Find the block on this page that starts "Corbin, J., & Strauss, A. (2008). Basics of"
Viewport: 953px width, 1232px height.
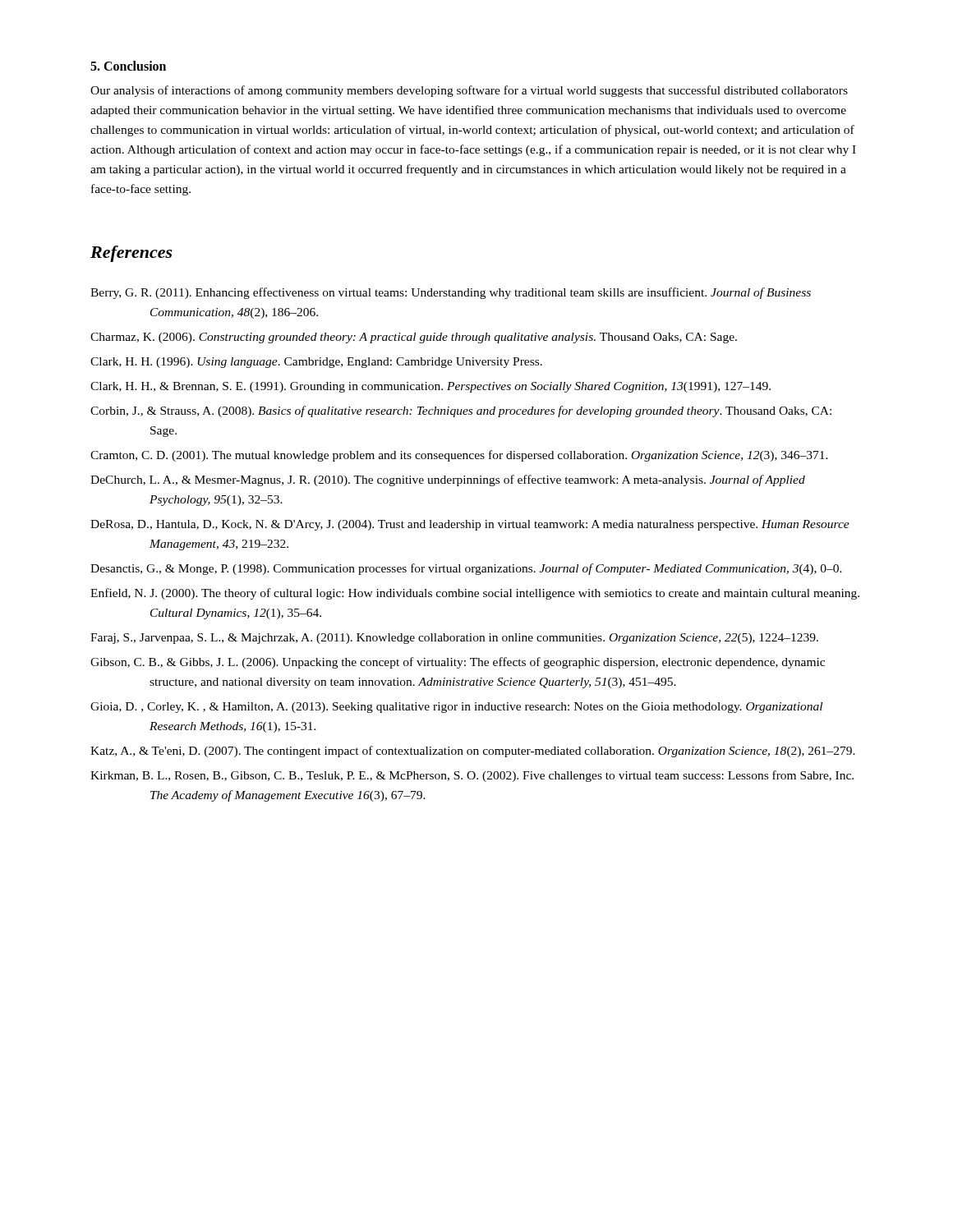click(461, 420)
